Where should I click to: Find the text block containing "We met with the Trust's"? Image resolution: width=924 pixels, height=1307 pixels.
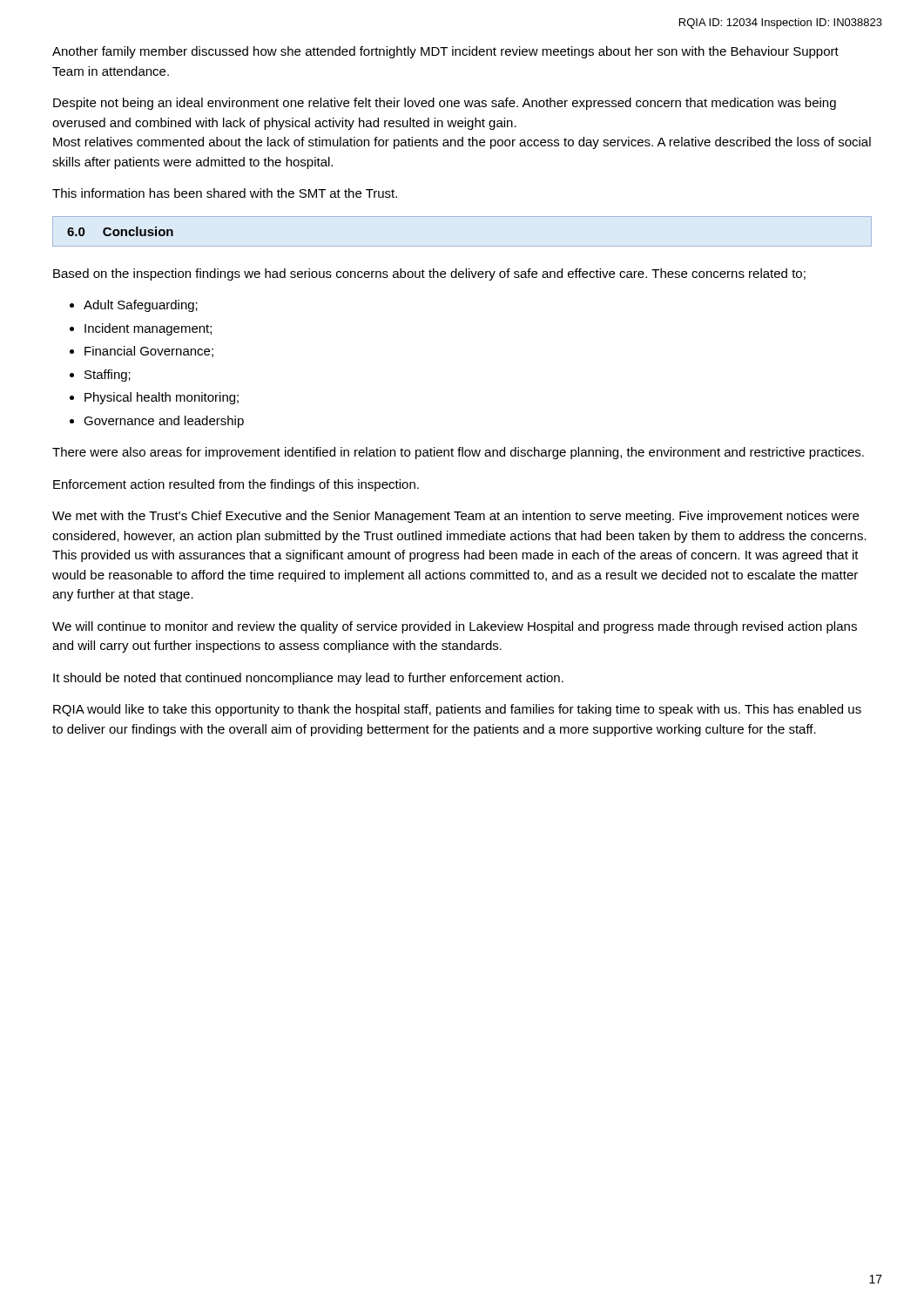[460, 555]
